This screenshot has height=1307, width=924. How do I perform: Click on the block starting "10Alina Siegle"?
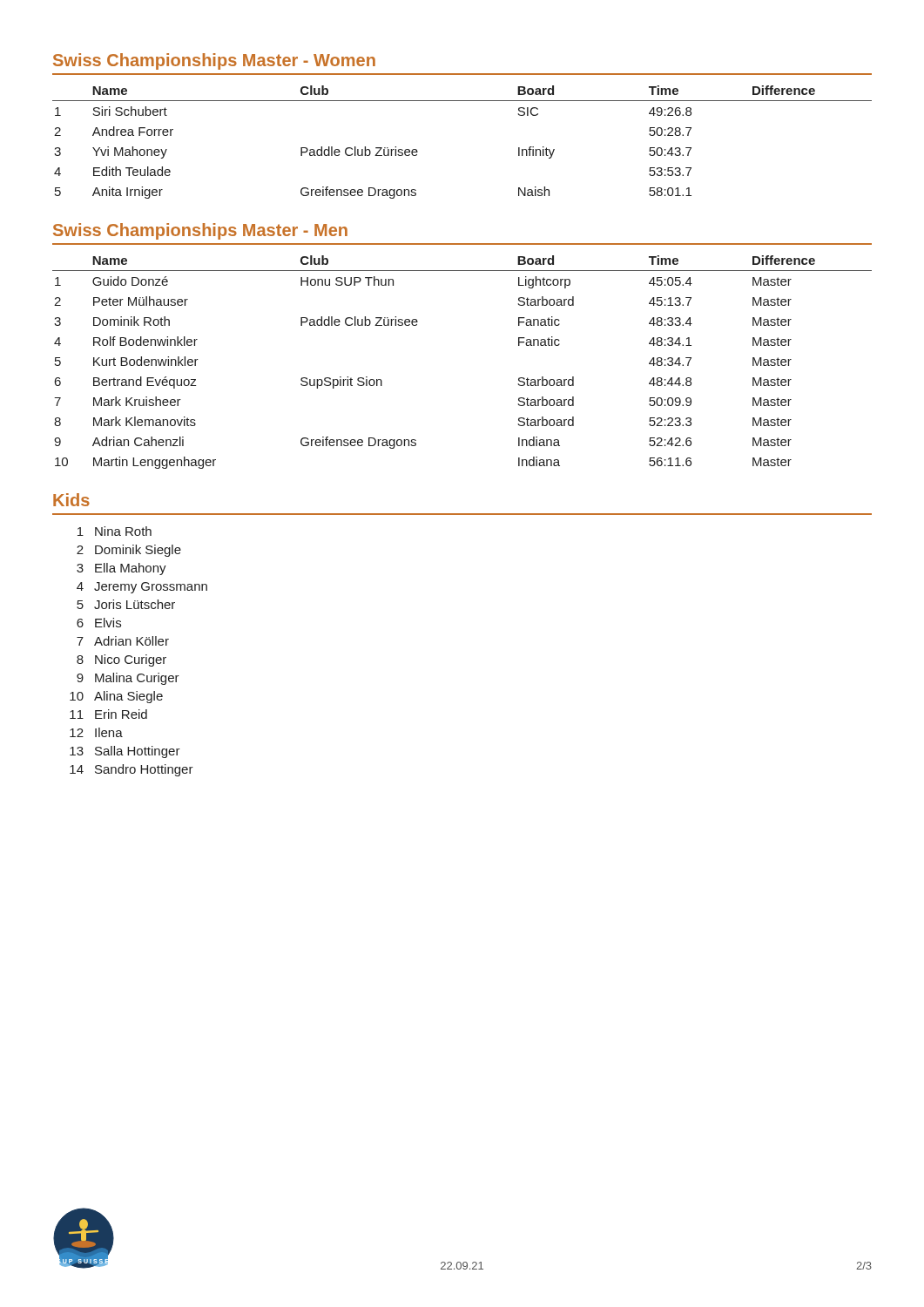pyautogui.click(x=108, y=696)
